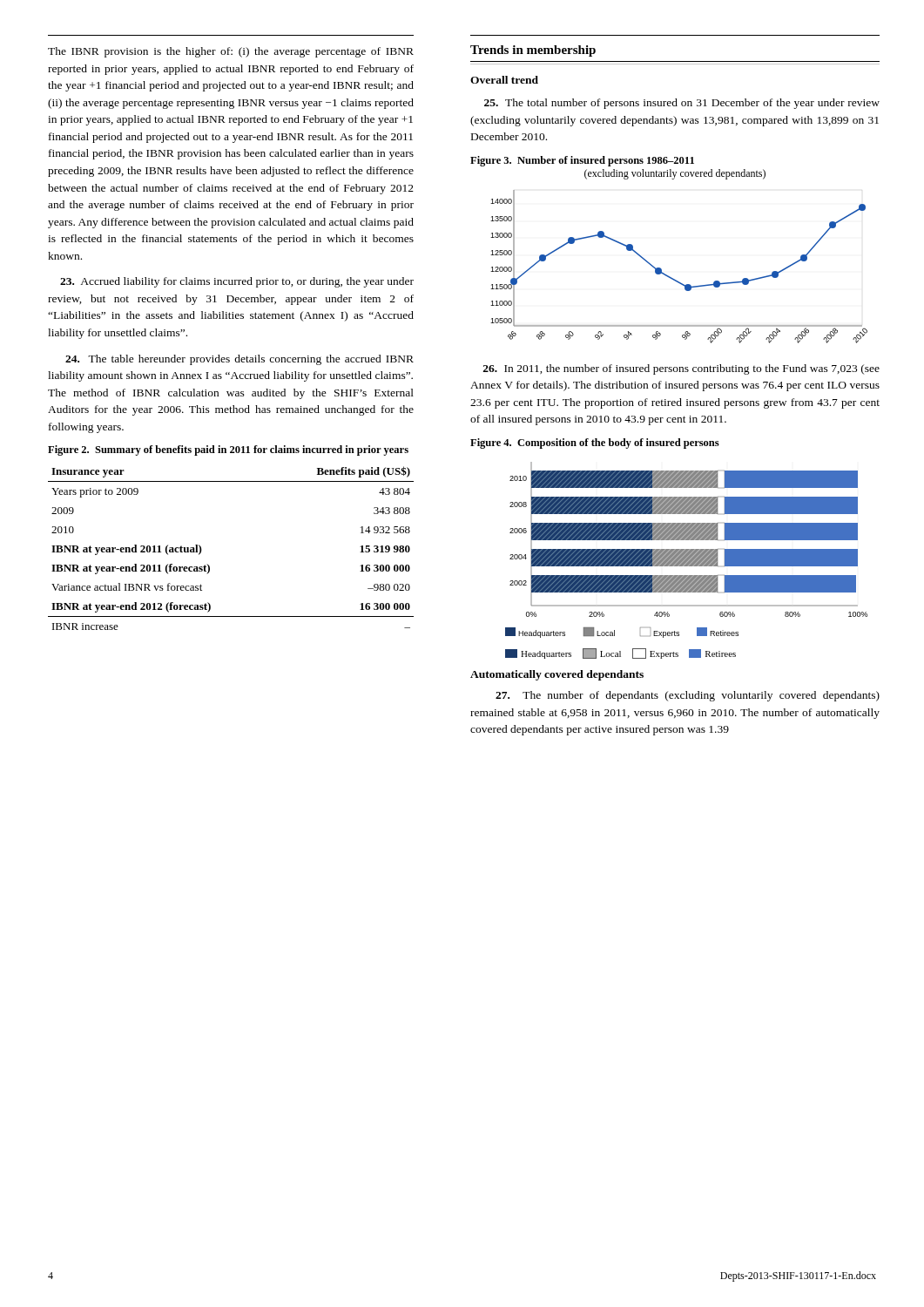Locate the caption that opens with "Figure 4. Composition of the body of"

pyautogui.click(x=595, y=443)
